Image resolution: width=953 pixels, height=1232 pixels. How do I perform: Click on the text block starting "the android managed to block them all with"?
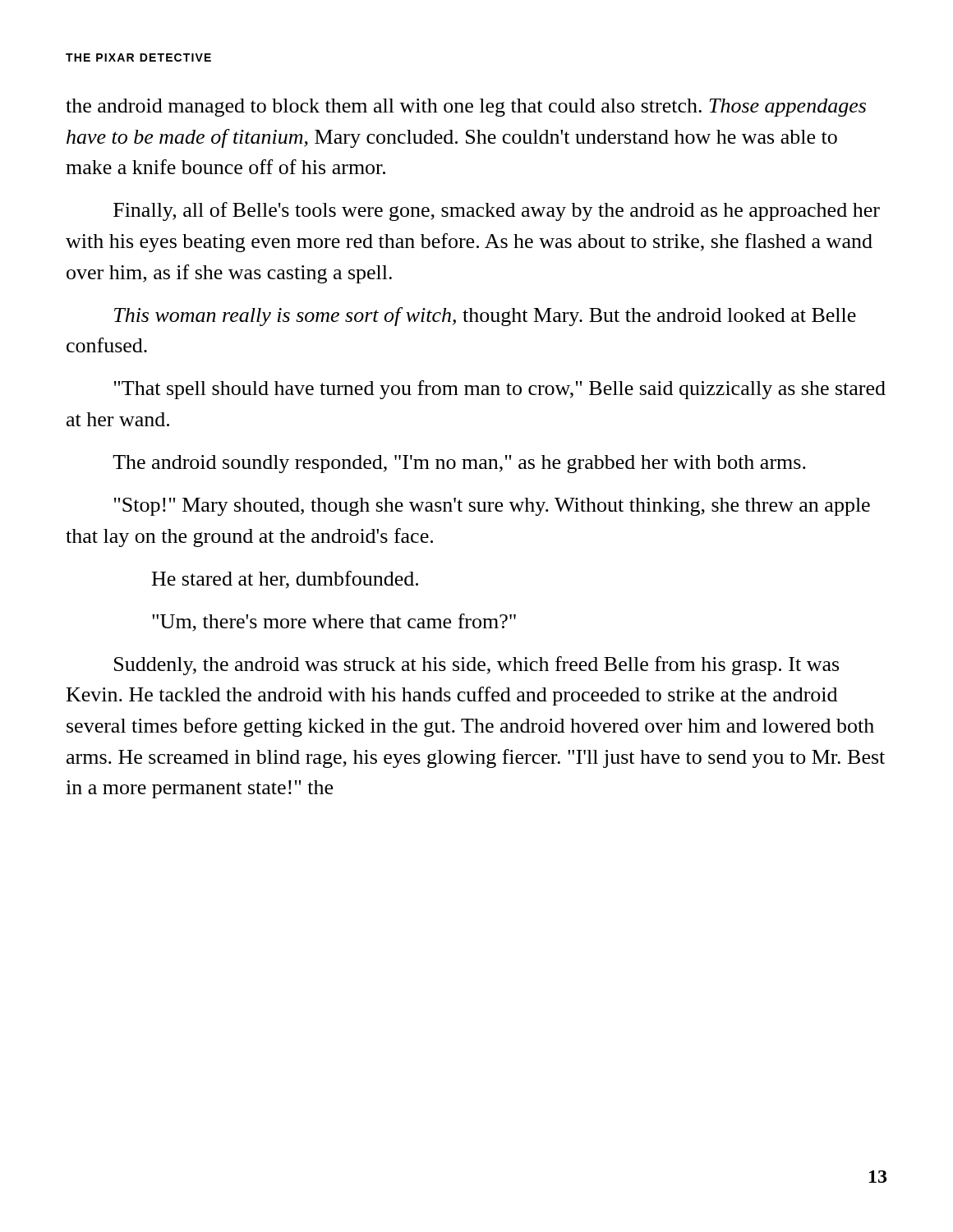pos(466,108)
